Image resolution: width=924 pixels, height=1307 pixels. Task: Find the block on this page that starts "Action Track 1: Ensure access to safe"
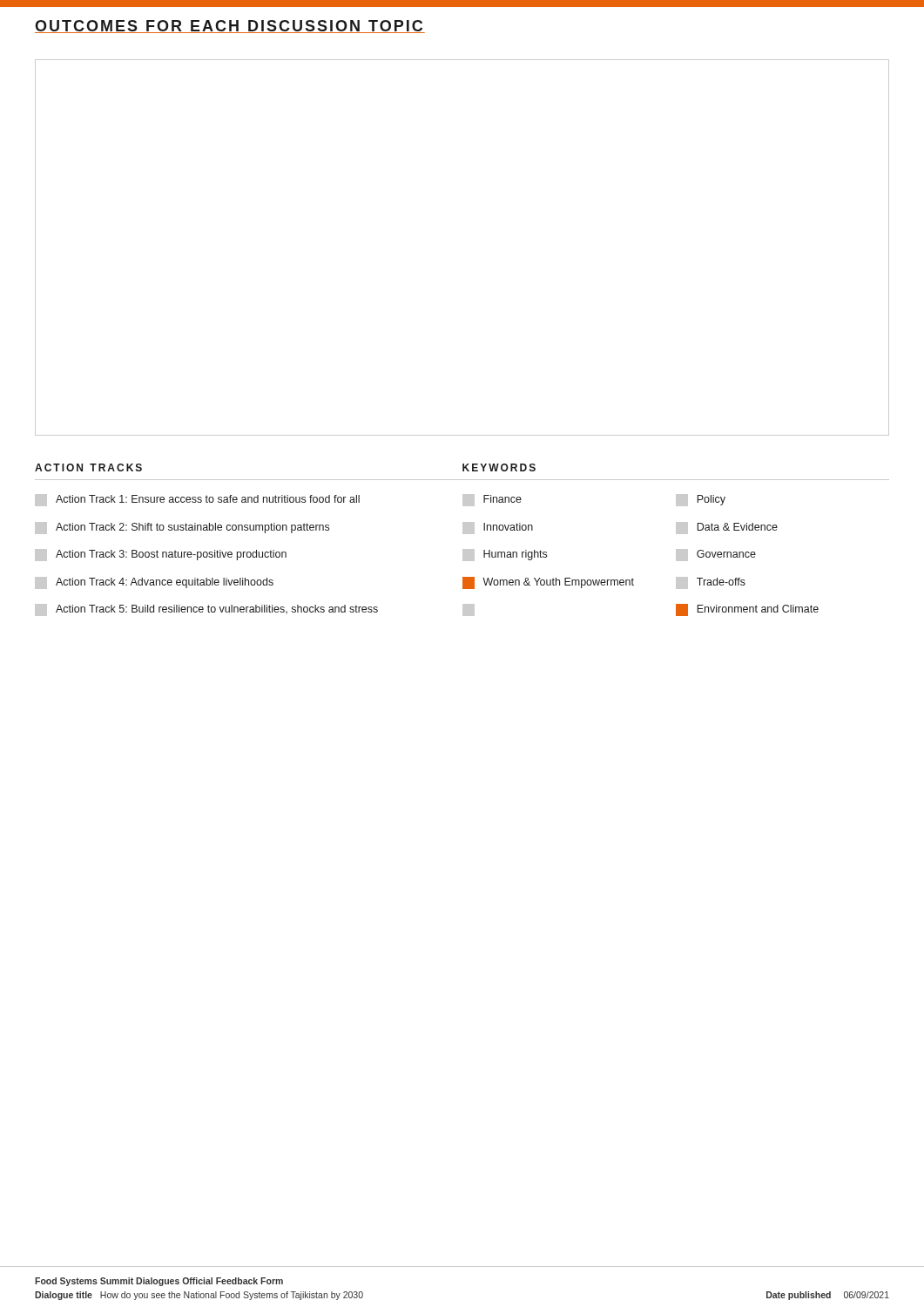pyautogui.click(x=197, y=500)
